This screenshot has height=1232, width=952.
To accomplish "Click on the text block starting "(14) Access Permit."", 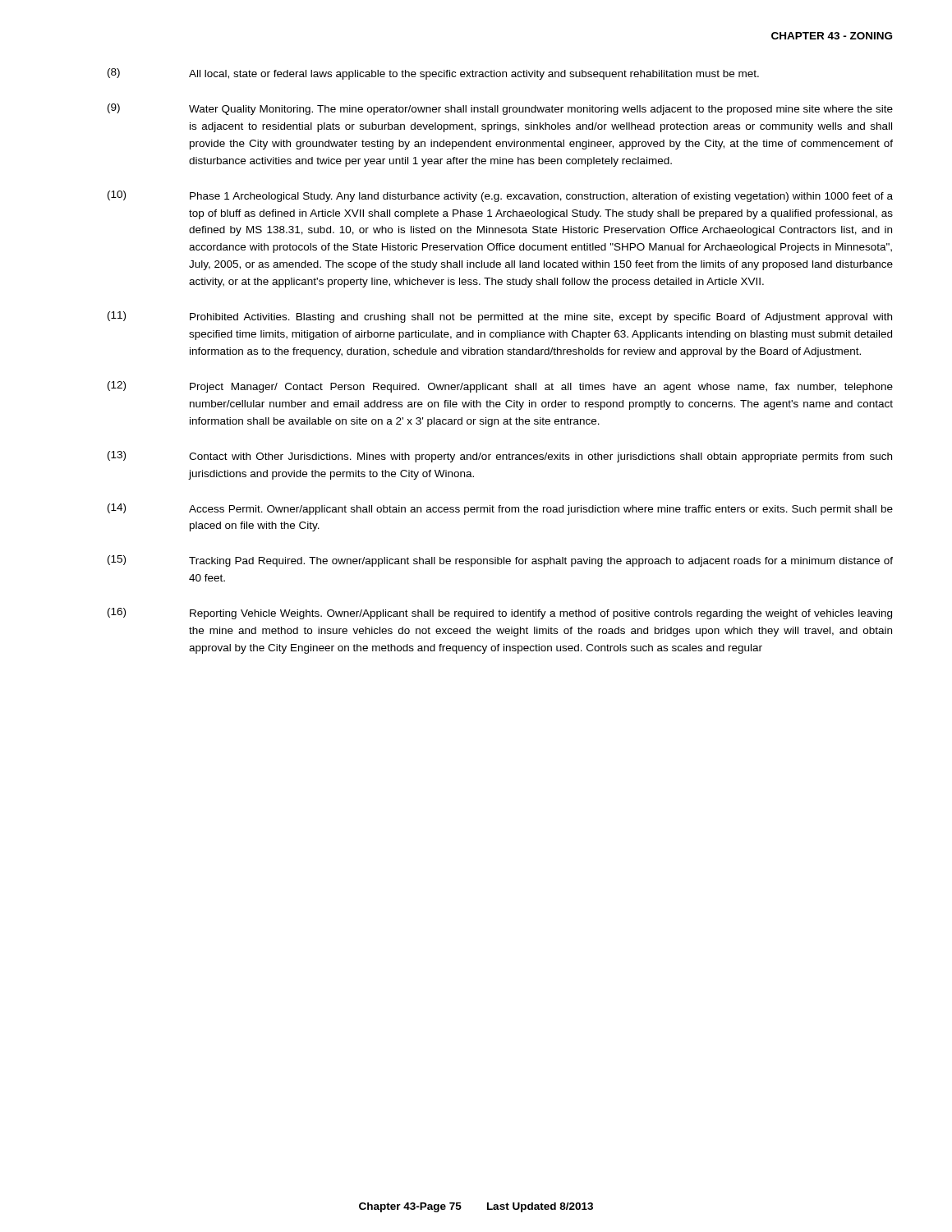I will click(500, 518).
